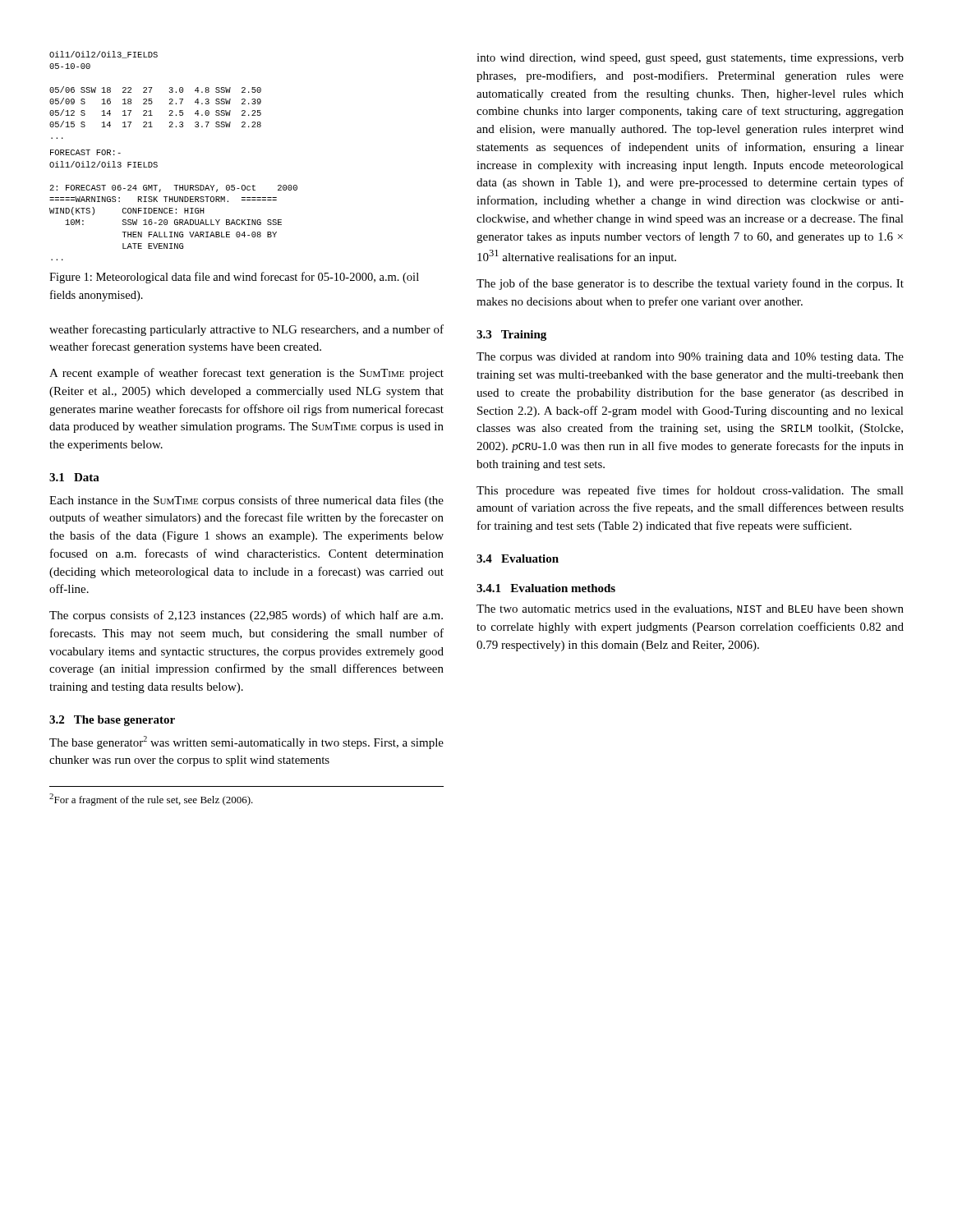Click the passage that begins "The base generator2 was written semi-automatically"
The width and height of the screenshot is (953, 1232).
pos(246,750)
